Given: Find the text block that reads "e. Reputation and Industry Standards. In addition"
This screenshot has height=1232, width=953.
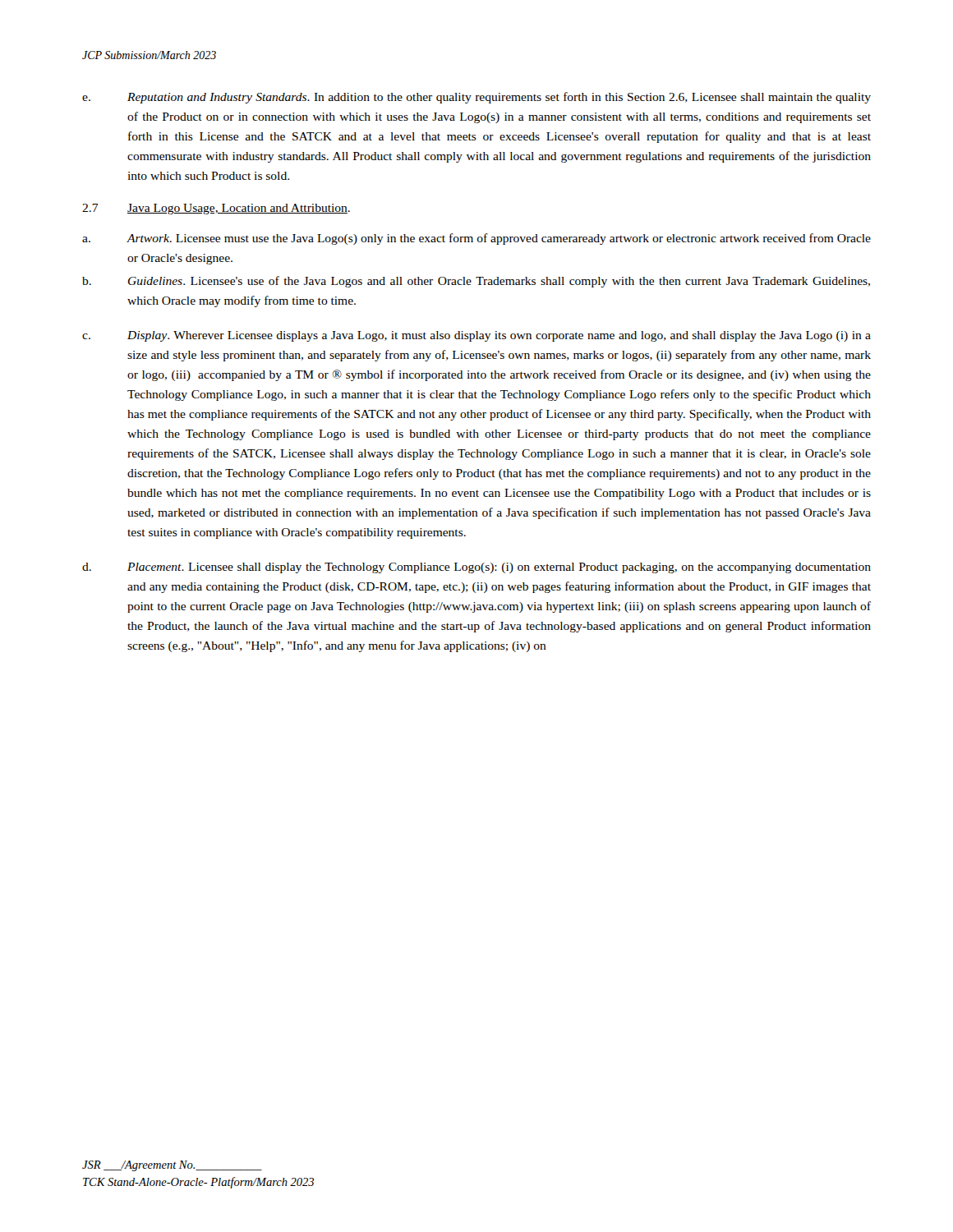Looking at the screenshot, I should [x=476, y=136].
